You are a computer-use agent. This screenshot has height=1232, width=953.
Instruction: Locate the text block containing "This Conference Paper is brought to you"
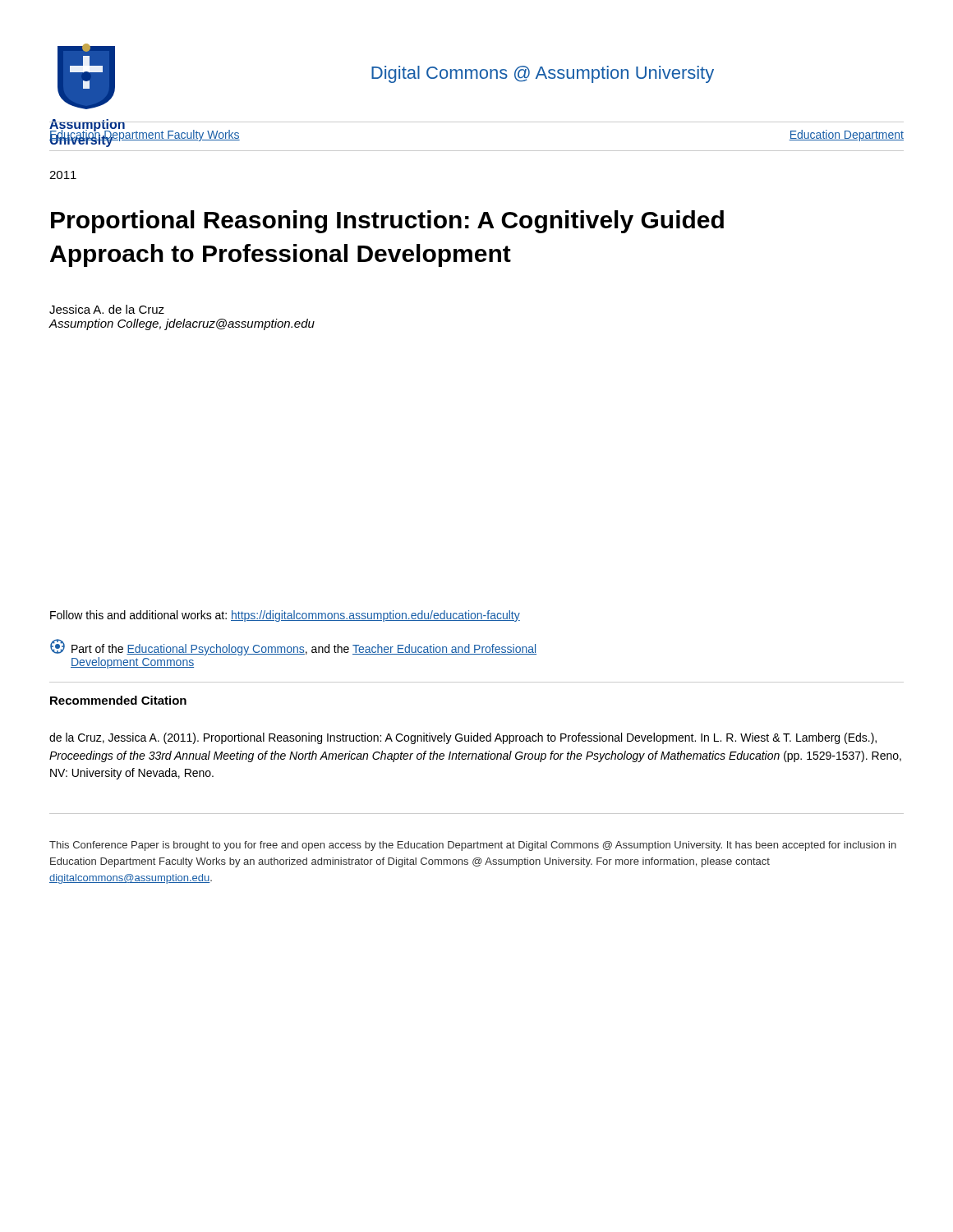pyautogui.click(x=476, y=862)
